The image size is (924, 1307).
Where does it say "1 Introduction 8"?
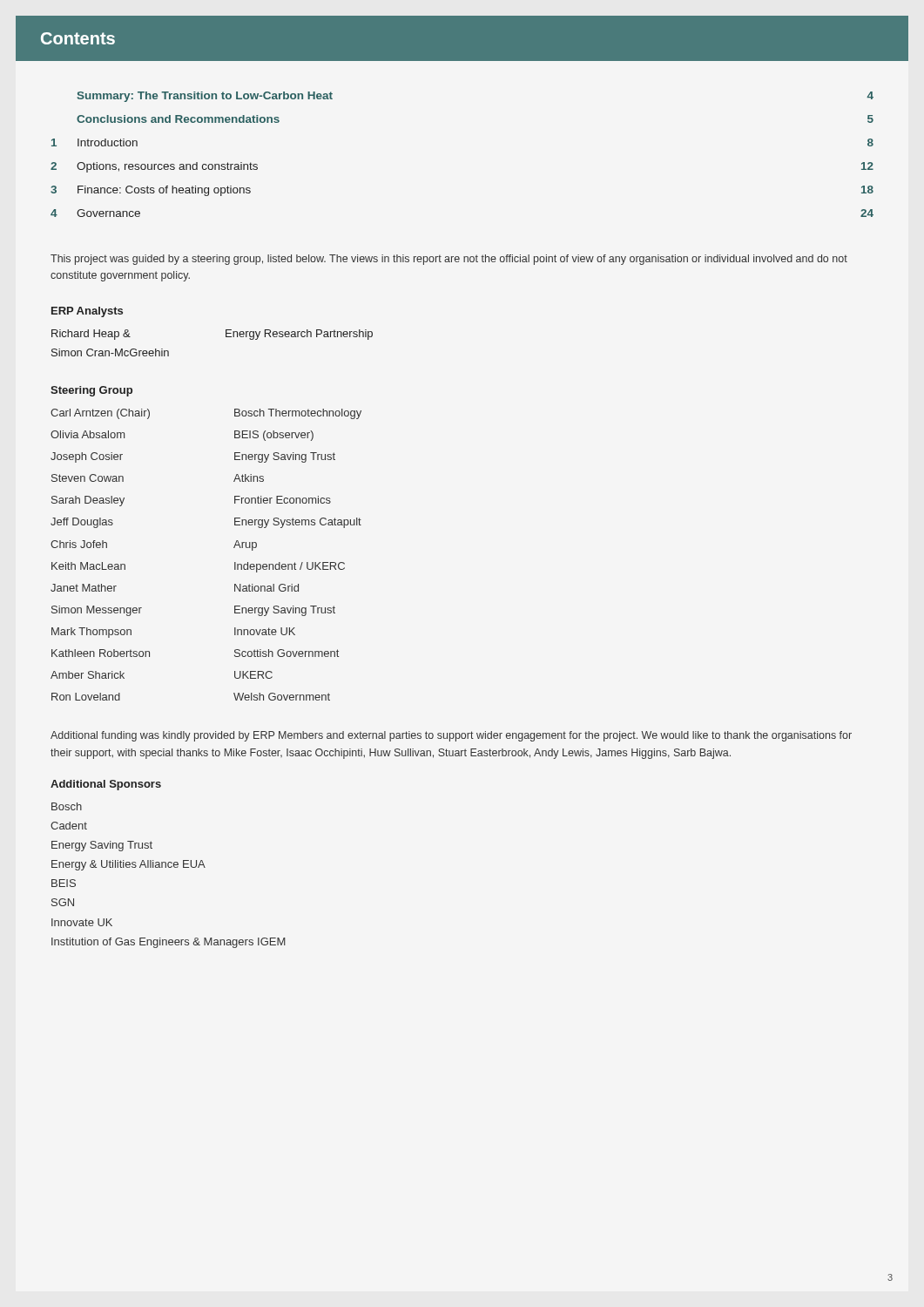[108, 142]
